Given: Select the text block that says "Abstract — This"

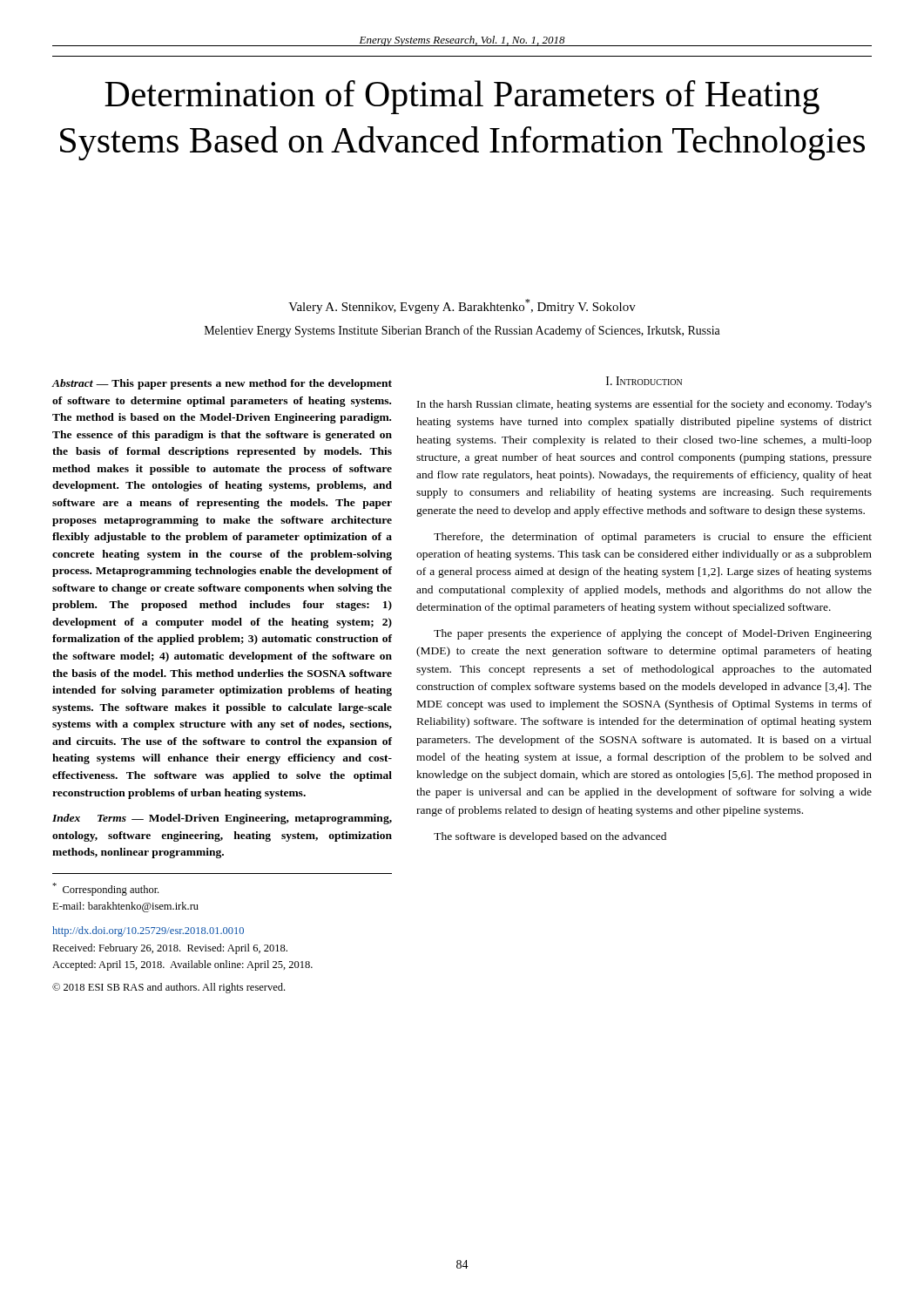Looking at the screenshot, I should click(x=222, y=588).
